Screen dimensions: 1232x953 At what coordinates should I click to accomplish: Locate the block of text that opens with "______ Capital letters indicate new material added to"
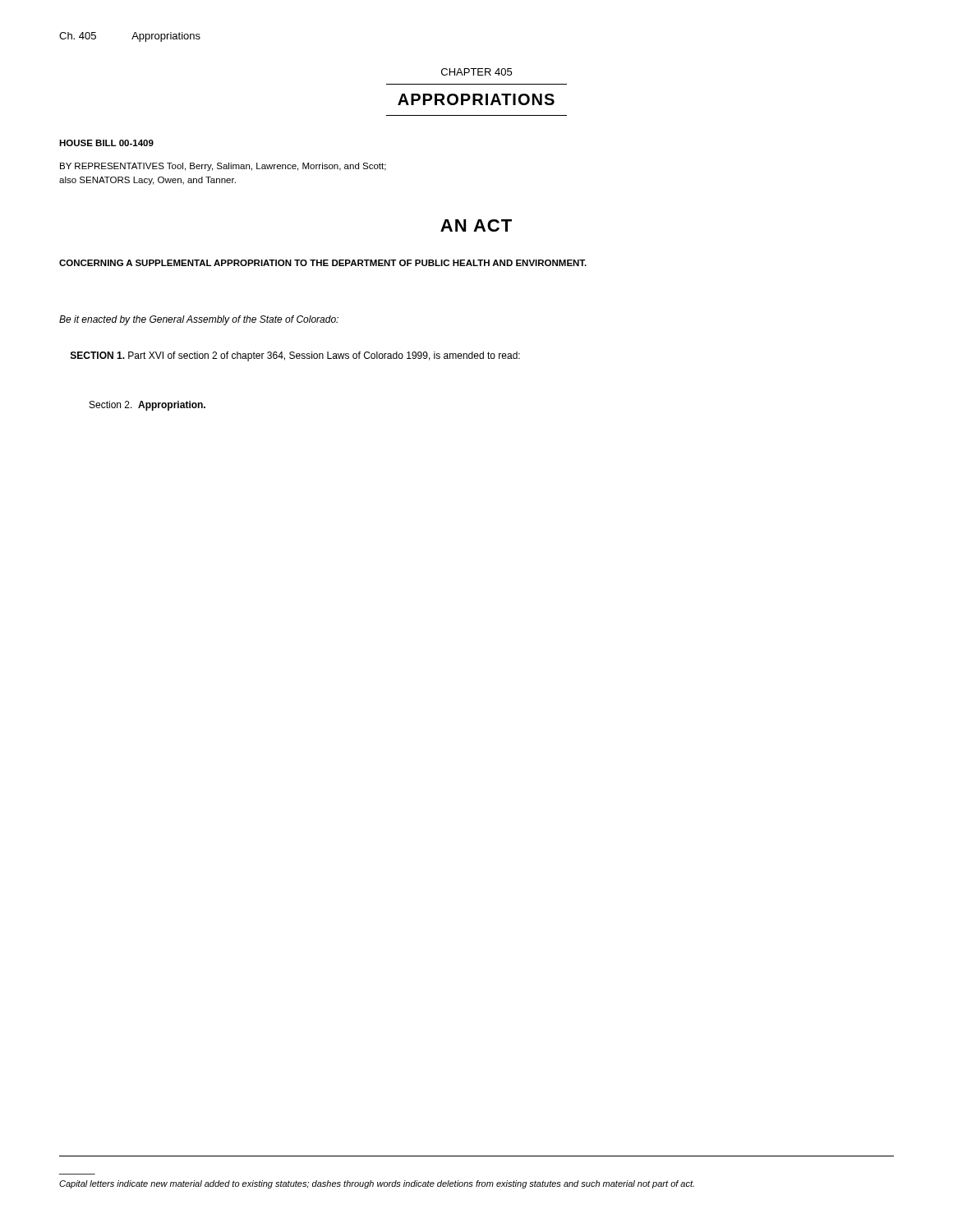[x=476, y=1177]
